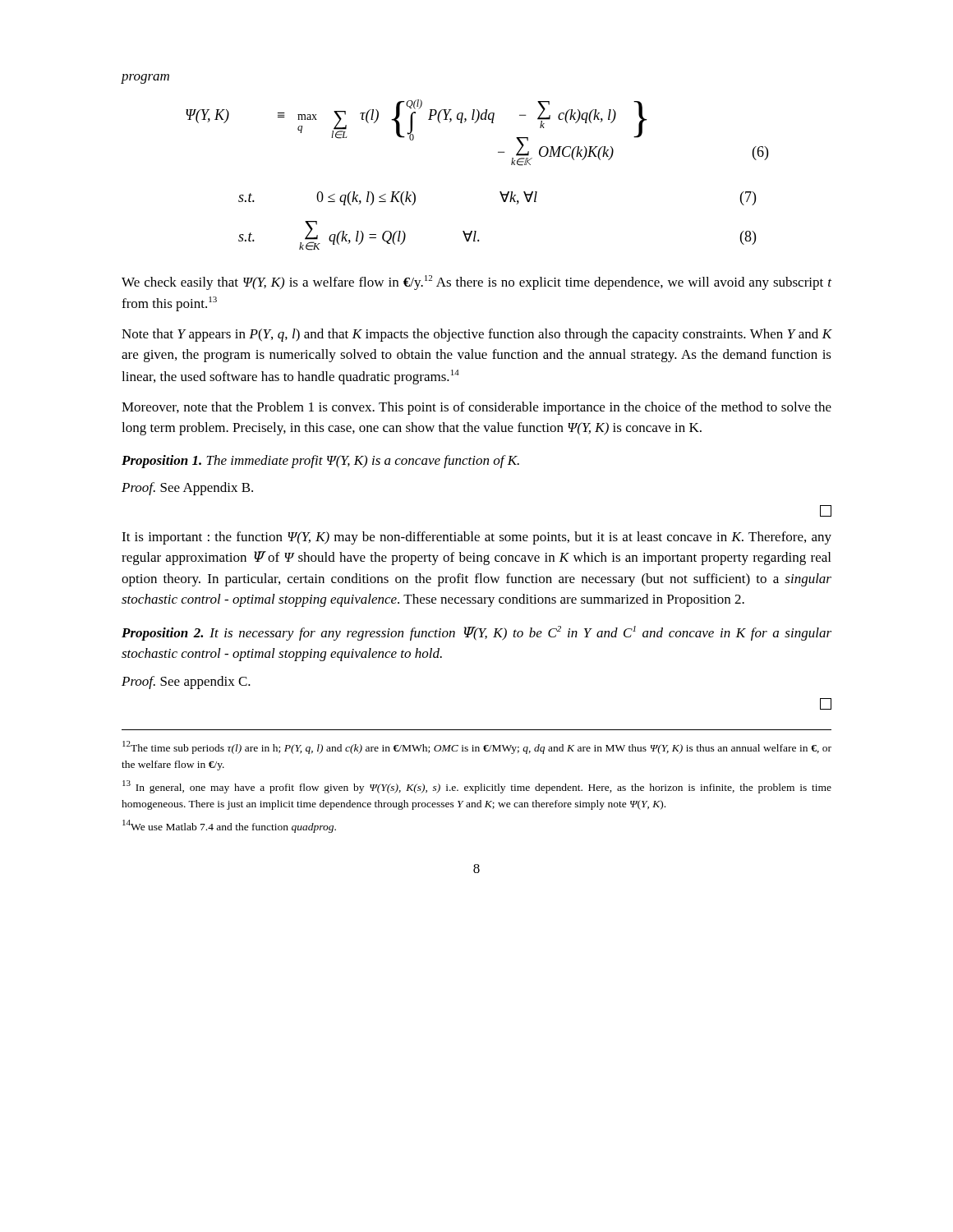Select the text that says "Proof. See appendix C."

tap(186, 681)
